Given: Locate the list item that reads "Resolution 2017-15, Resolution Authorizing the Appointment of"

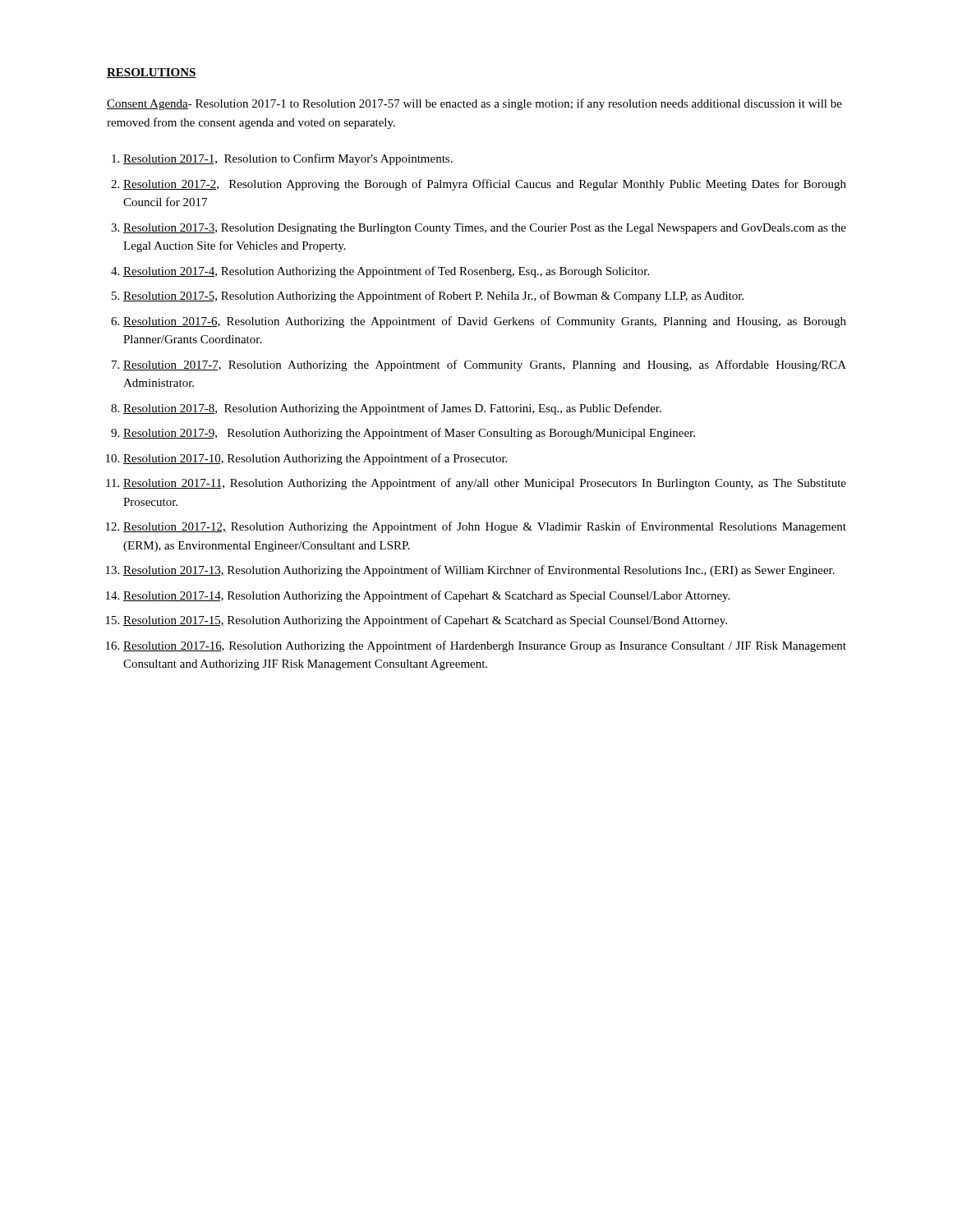Looking at the screenshot, I should [485, 620].
